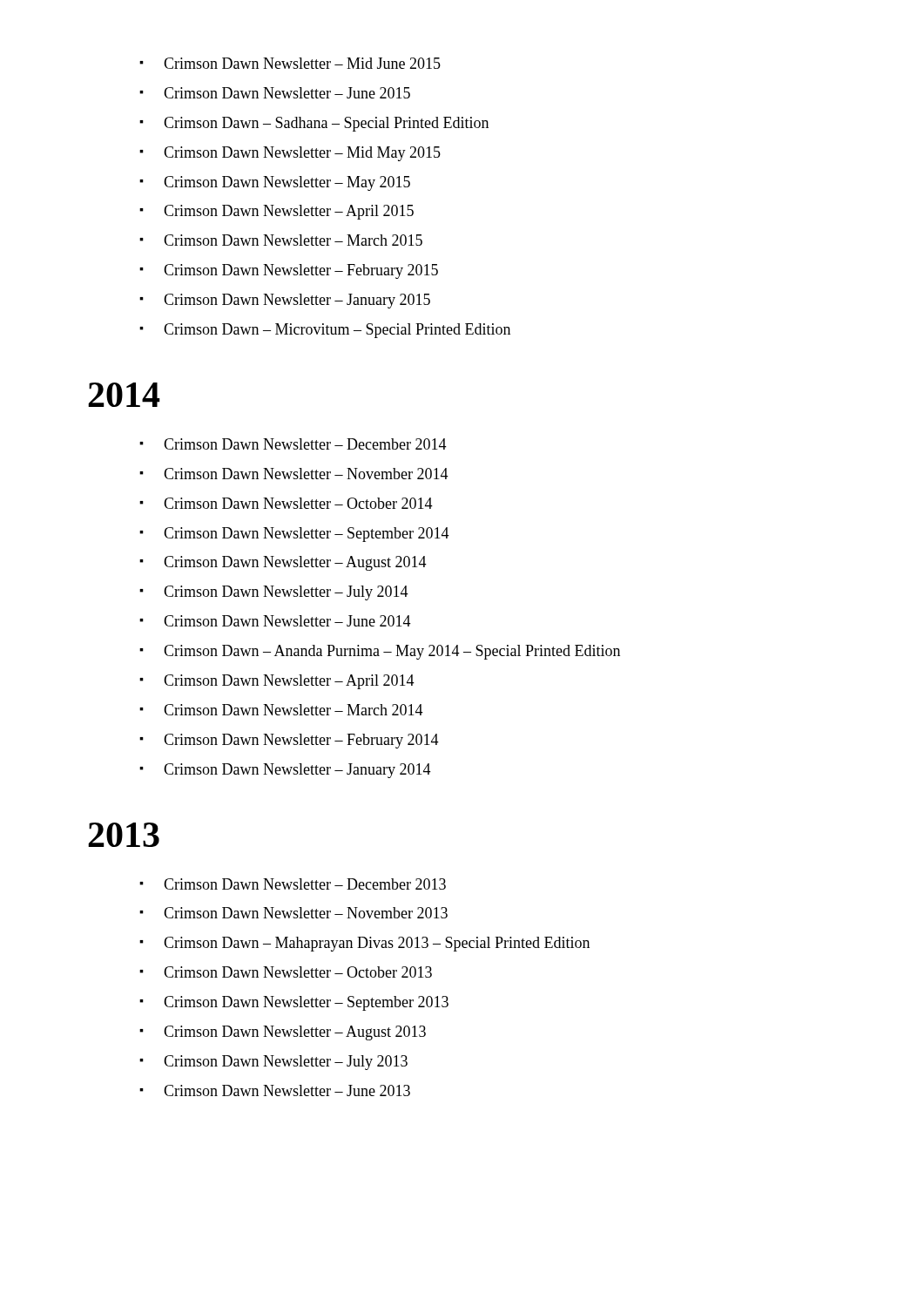Where does it say "Crimson Dawn Newsletter – October 2014"?
924x1307 pixels.
[286, 503]
